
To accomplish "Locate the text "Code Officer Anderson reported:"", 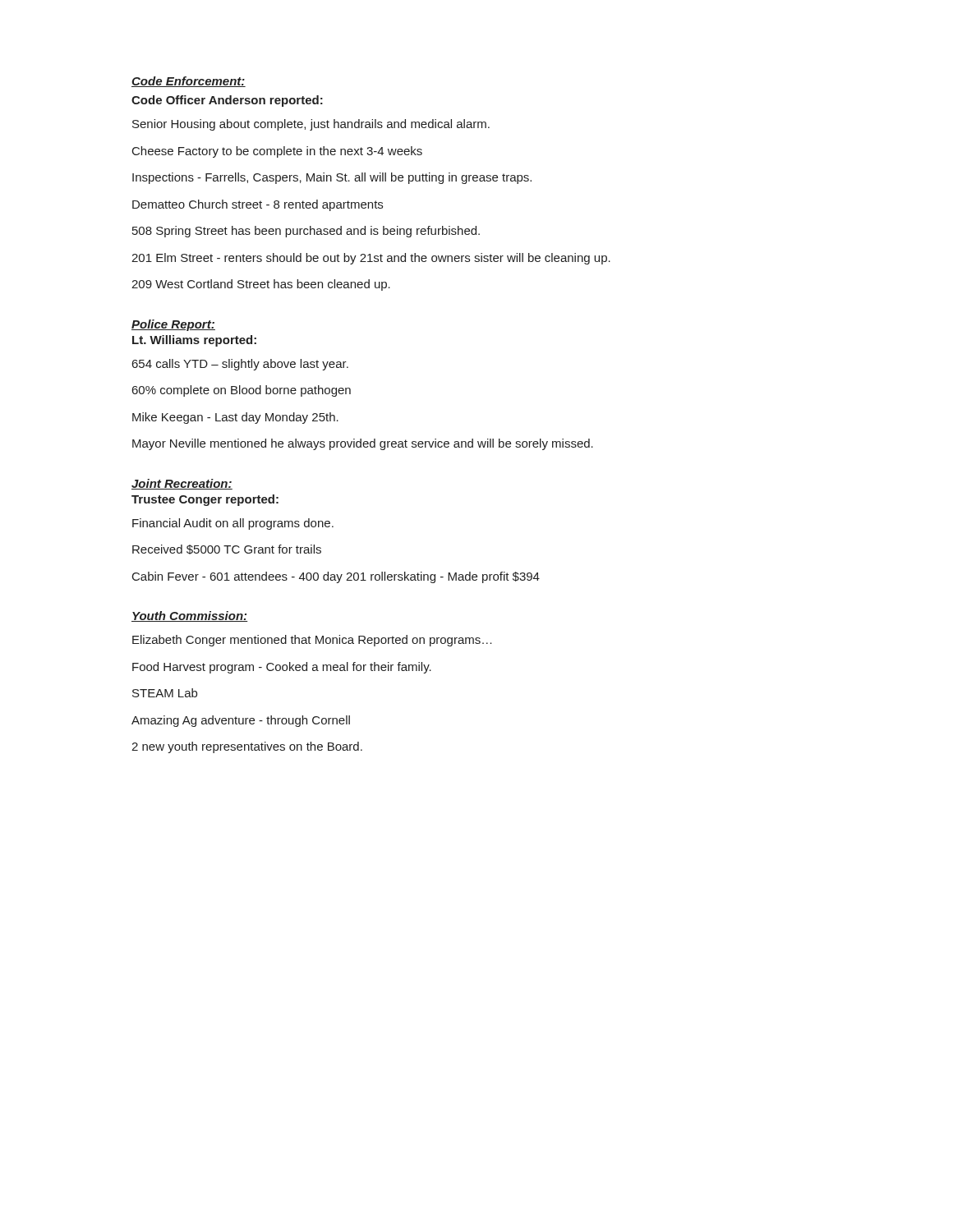I will [x=227, y=100].
